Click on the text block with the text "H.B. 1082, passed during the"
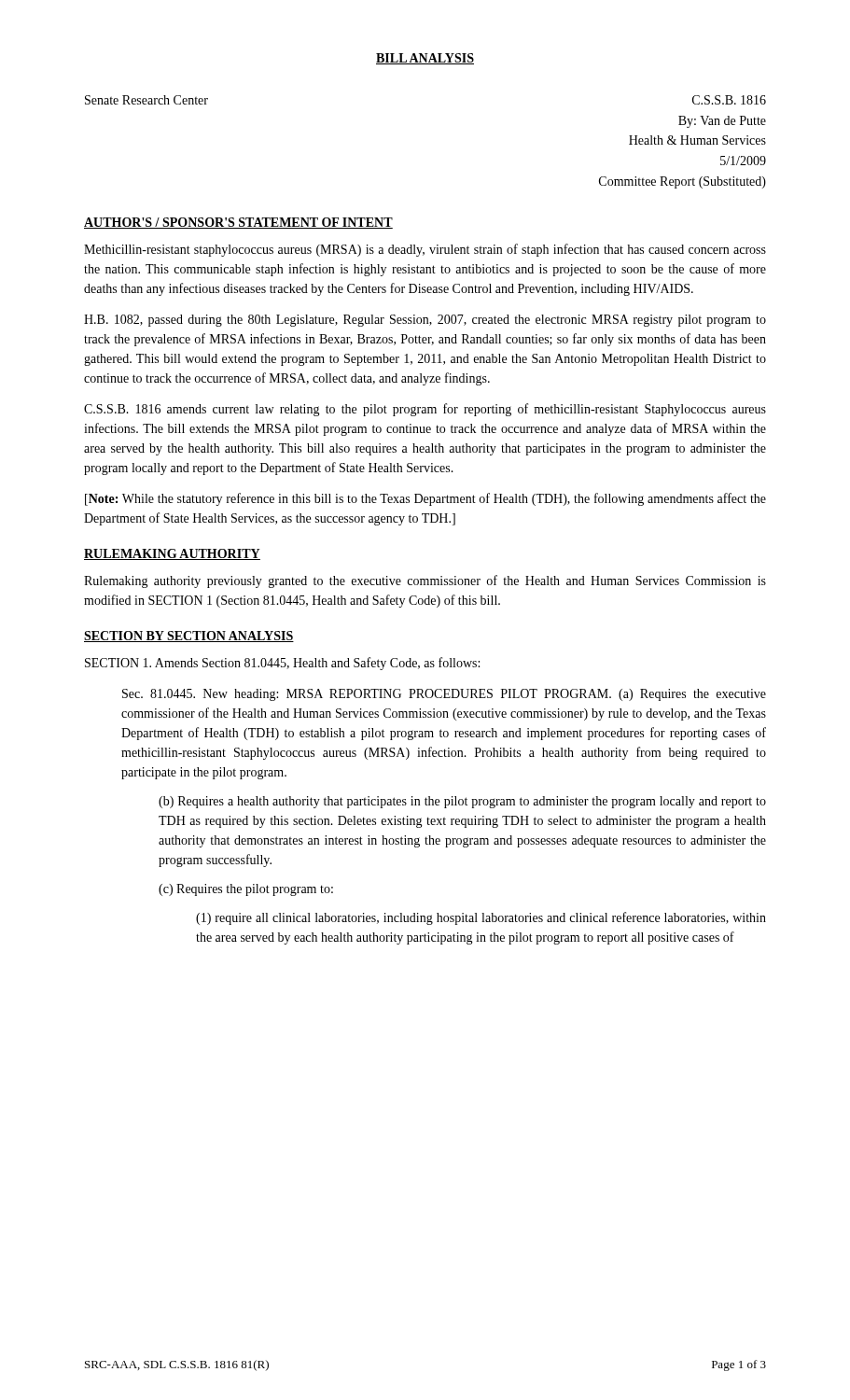Image resolution: width=850 pixels, height=1400 pixels. point(425,349)
